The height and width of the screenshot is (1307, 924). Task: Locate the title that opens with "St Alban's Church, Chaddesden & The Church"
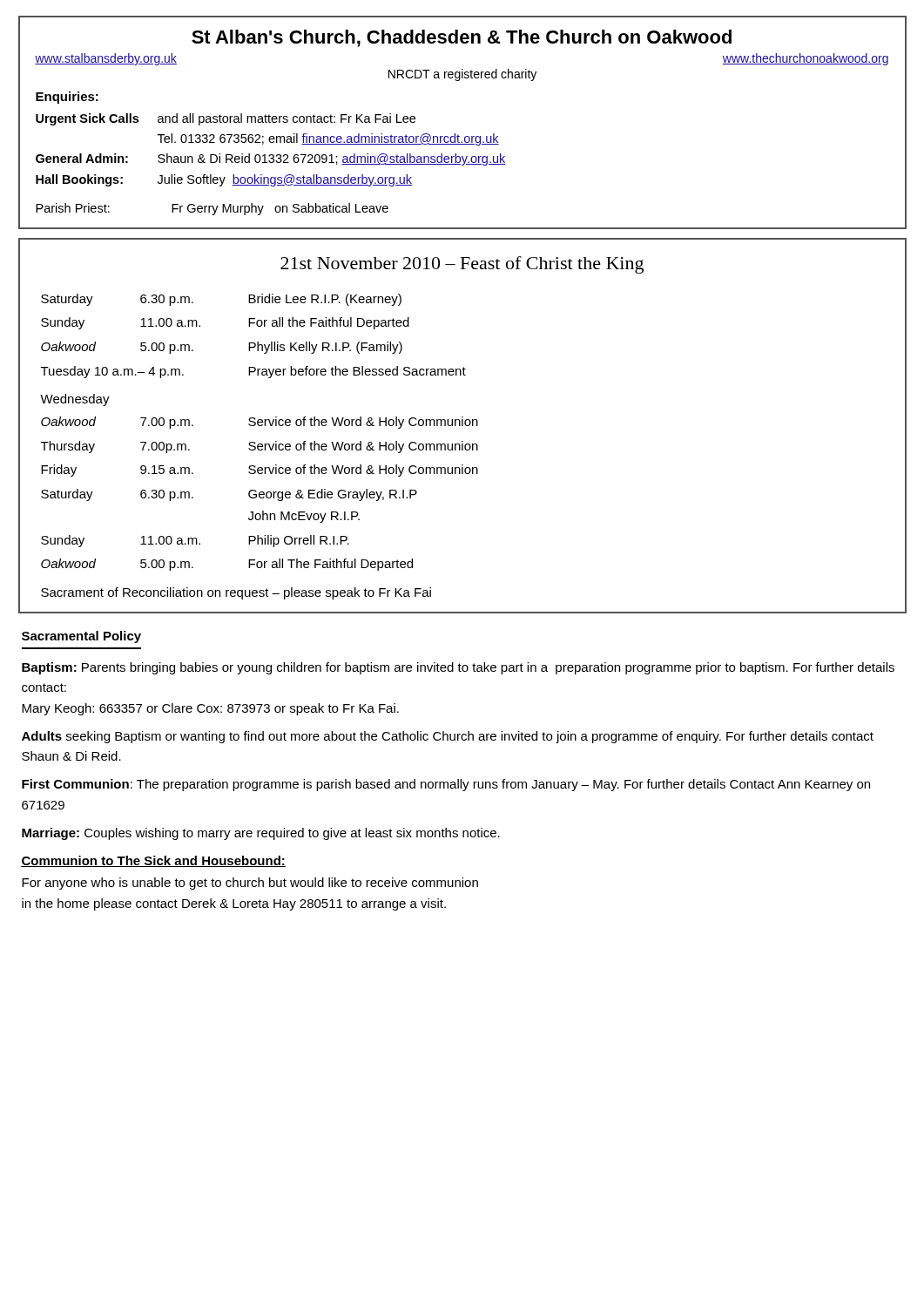(x=462, y=37)
